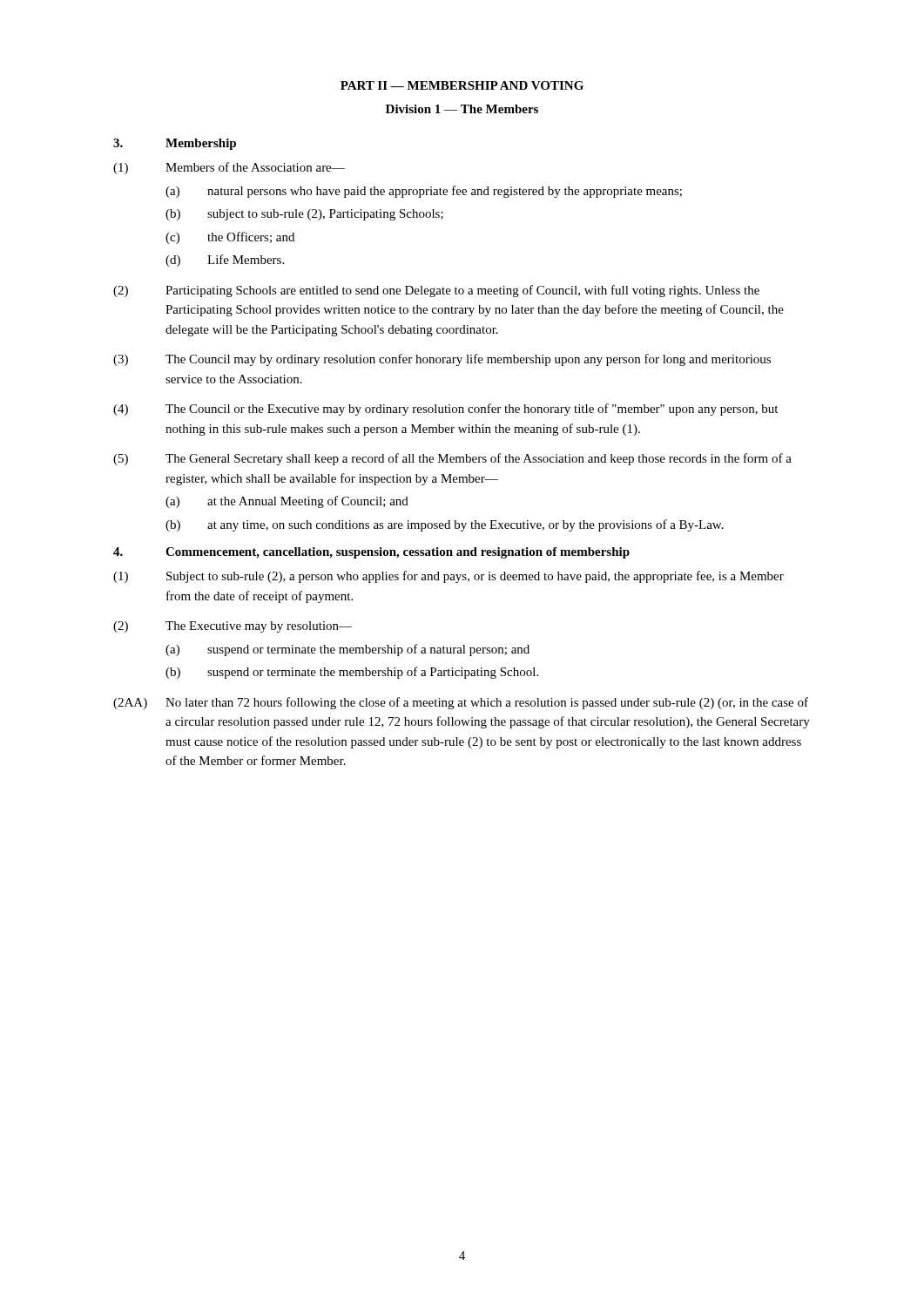Locate the list item containing "(a) natural persons who have"
Viewport: 924px width, 1307px height.
coord(488,191)
